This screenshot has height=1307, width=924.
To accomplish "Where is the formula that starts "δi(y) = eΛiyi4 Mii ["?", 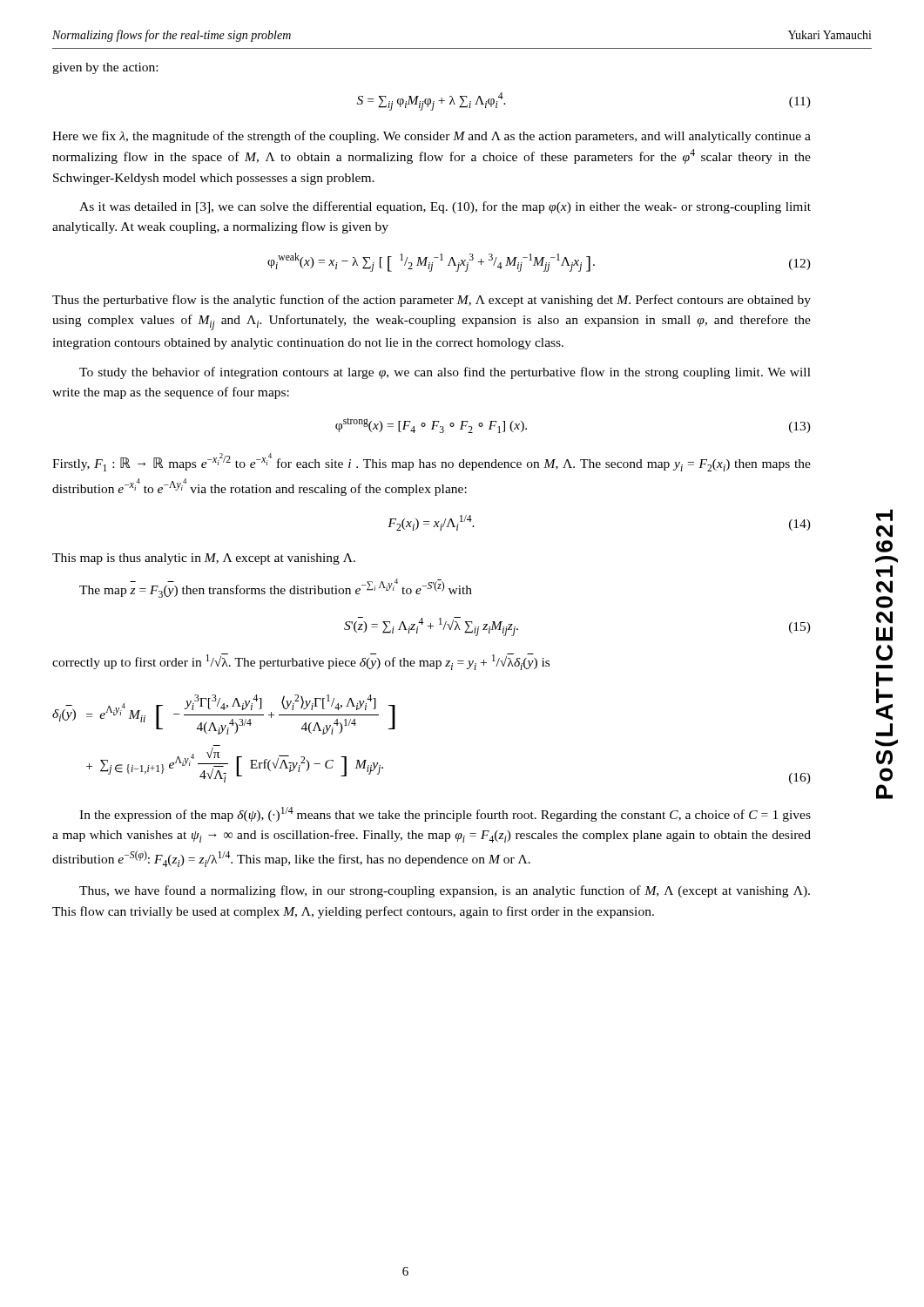I will click(x=224, y=714).
